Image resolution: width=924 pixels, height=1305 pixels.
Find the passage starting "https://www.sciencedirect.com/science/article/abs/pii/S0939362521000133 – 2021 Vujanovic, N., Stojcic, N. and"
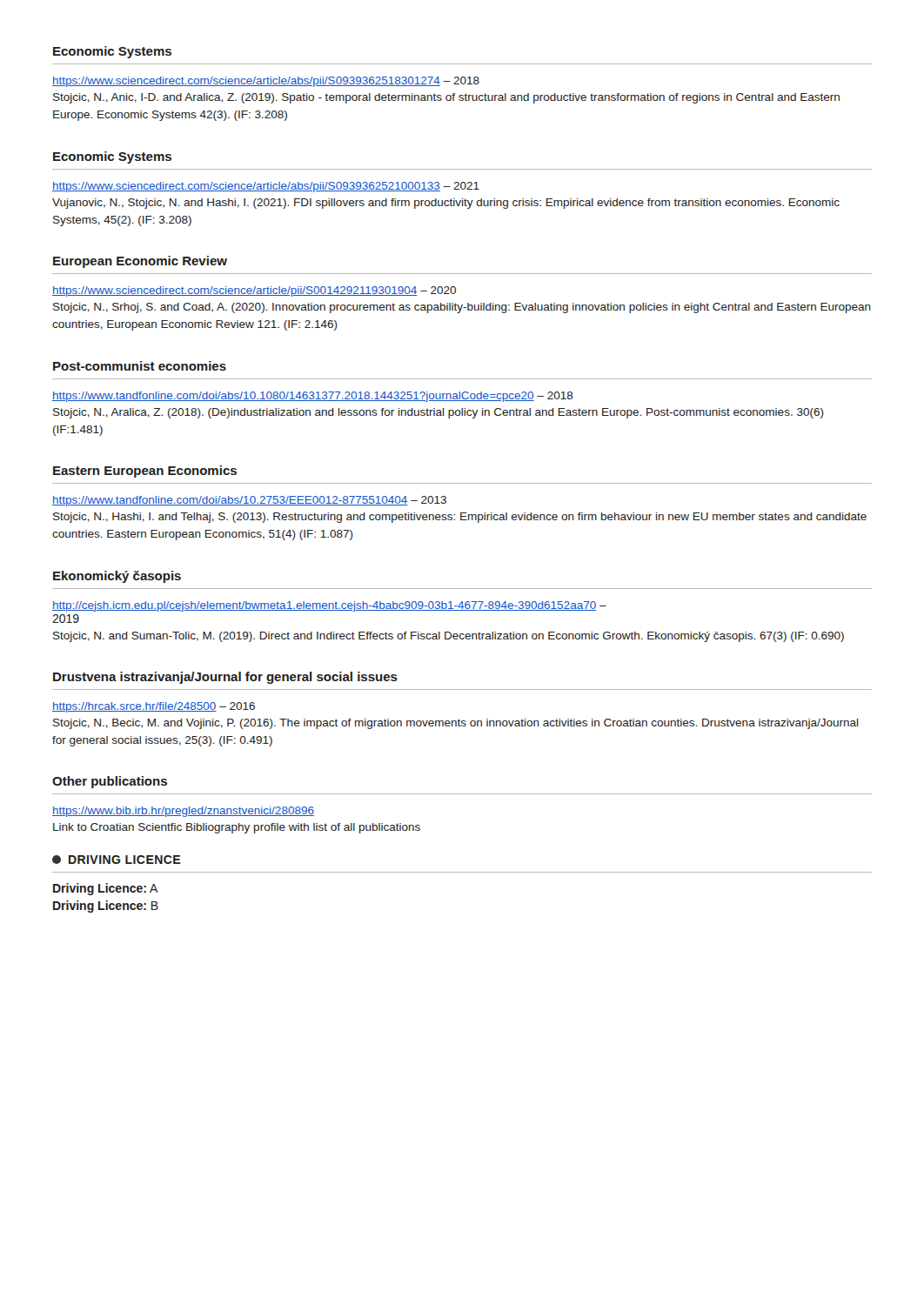(x=462, y=203)
